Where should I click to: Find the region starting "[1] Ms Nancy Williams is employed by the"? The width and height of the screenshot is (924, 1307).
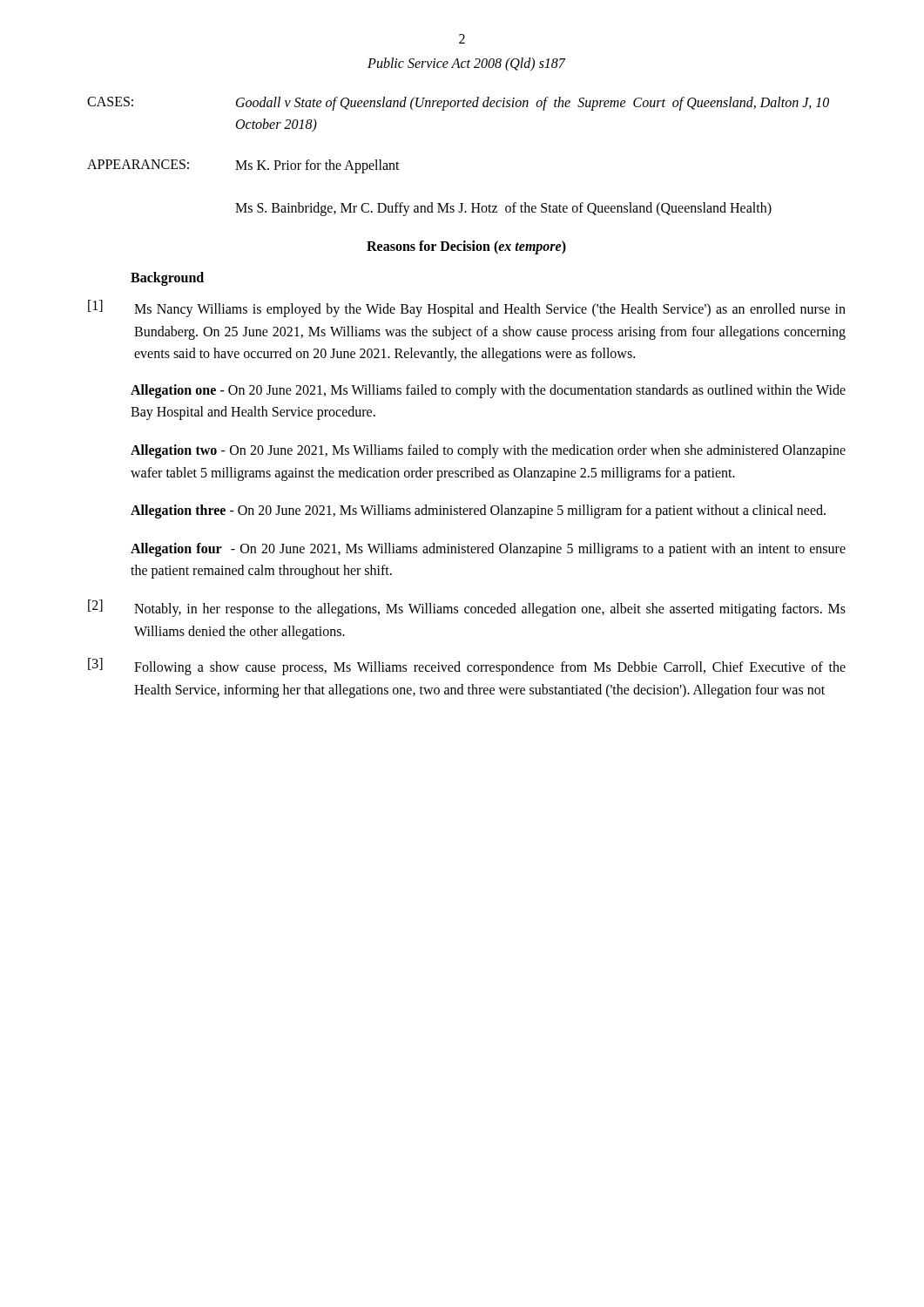[466, 331]
